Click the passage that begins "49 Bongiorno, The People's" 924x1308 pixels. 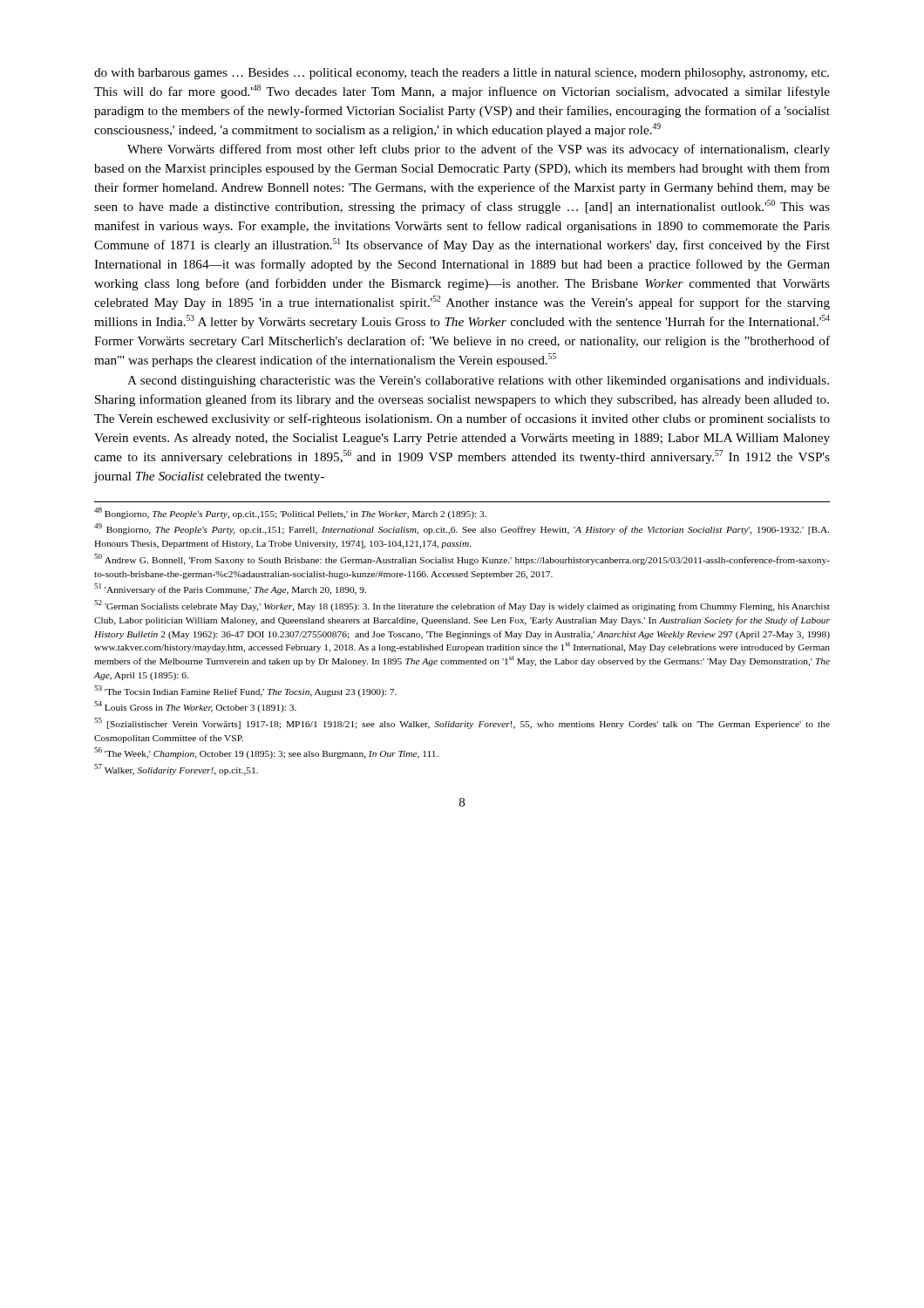[x=462, y=536]
